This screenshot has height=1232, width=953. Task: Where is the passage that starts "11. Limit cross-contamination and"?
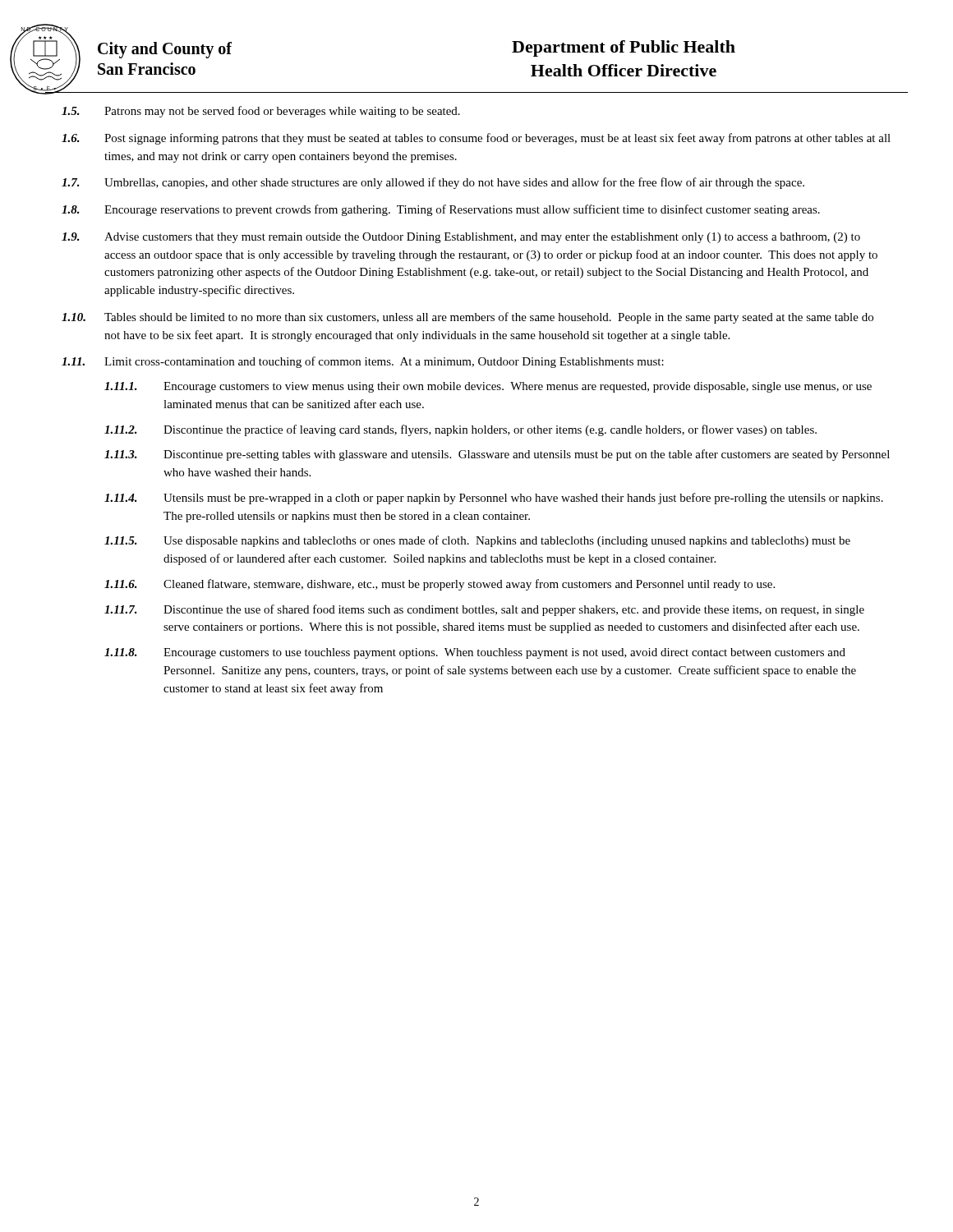(x=476, y=529)
